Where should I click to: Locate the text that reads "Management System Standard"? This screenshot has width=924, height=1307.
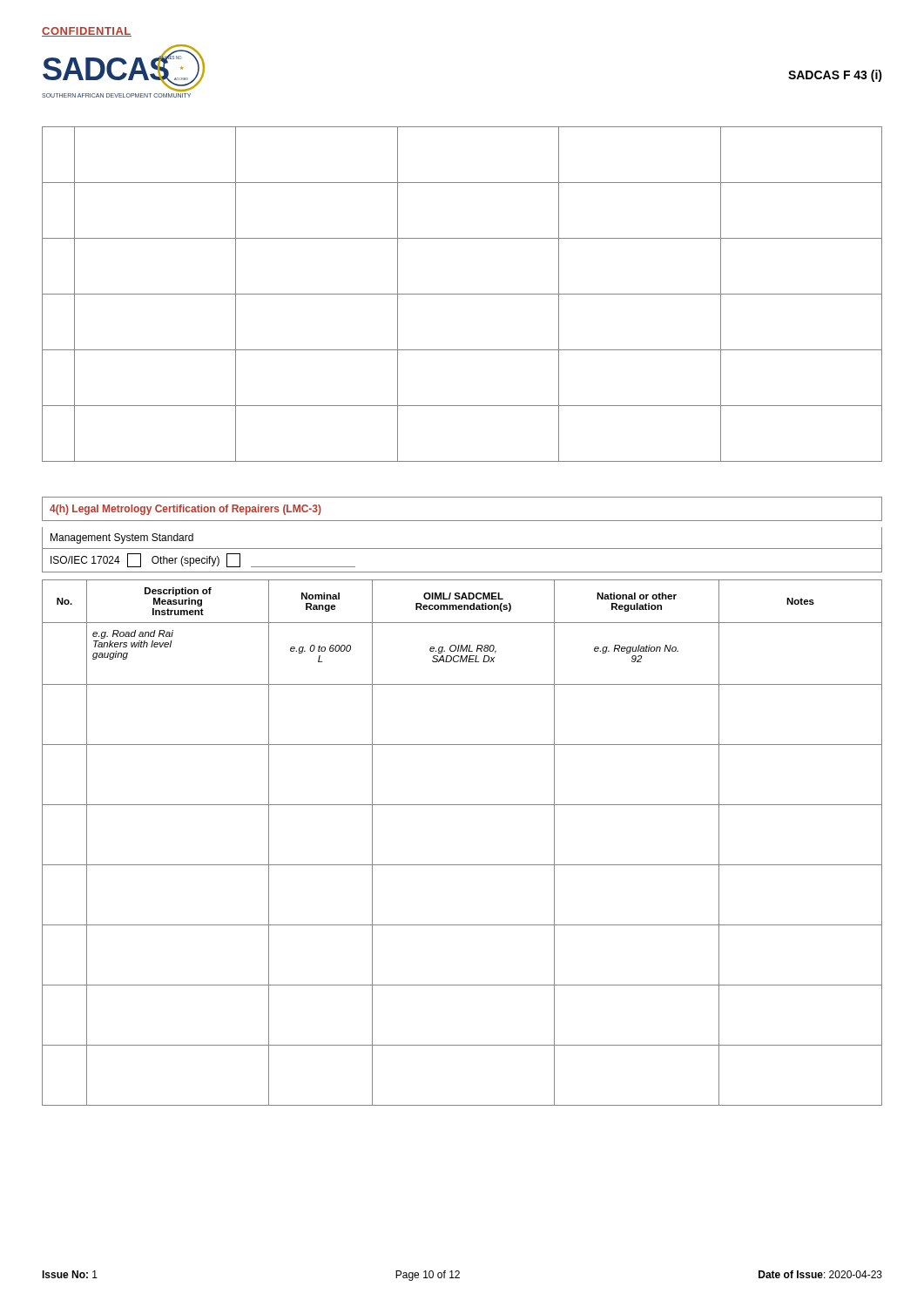122,538
